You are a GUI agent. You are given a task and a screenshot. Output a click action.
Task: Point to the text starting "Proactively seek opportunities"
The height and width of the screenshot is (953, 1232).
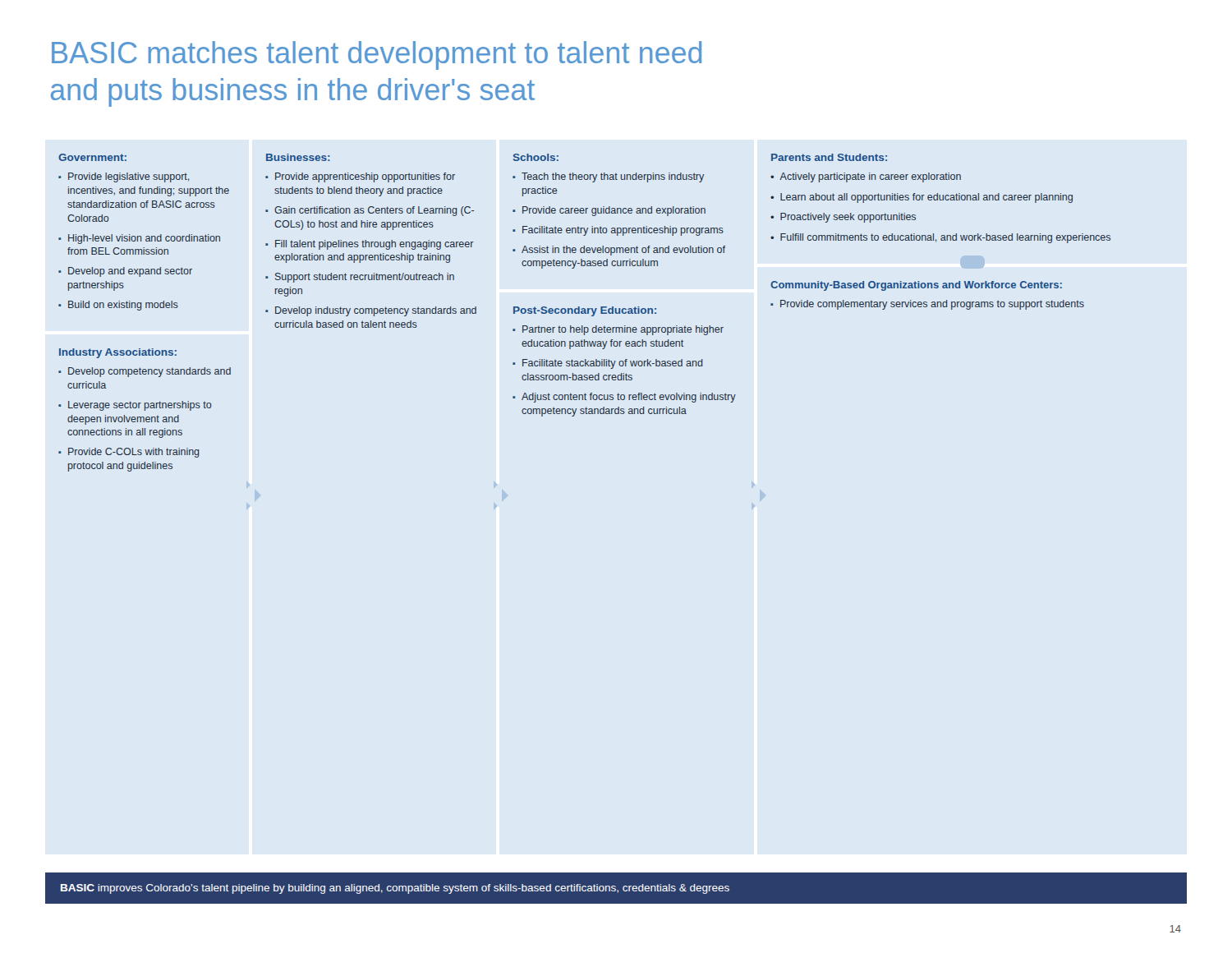[848, 217]
